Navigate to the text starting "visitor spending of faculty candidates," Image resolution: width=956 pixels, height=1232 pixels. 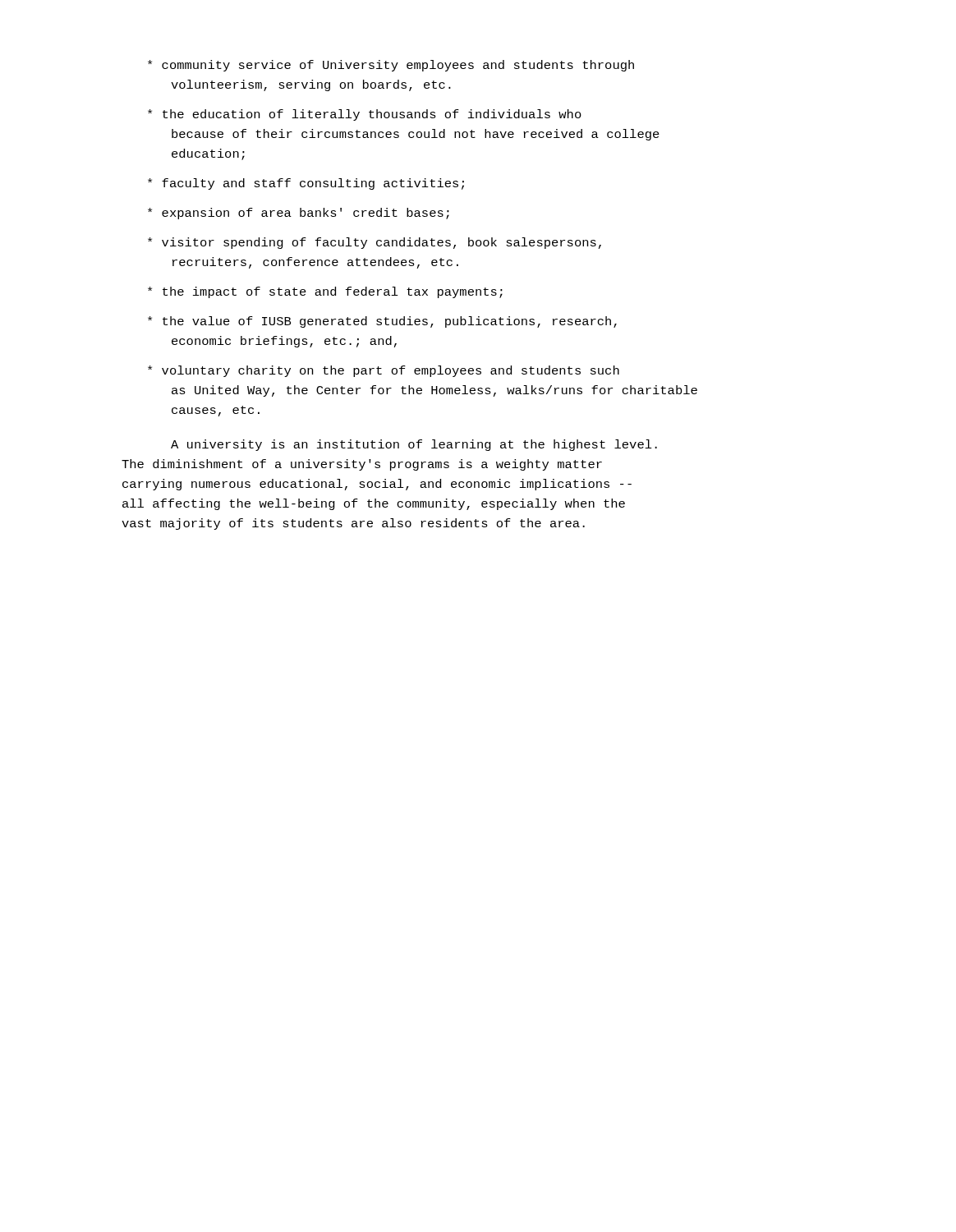coord(375,253)
